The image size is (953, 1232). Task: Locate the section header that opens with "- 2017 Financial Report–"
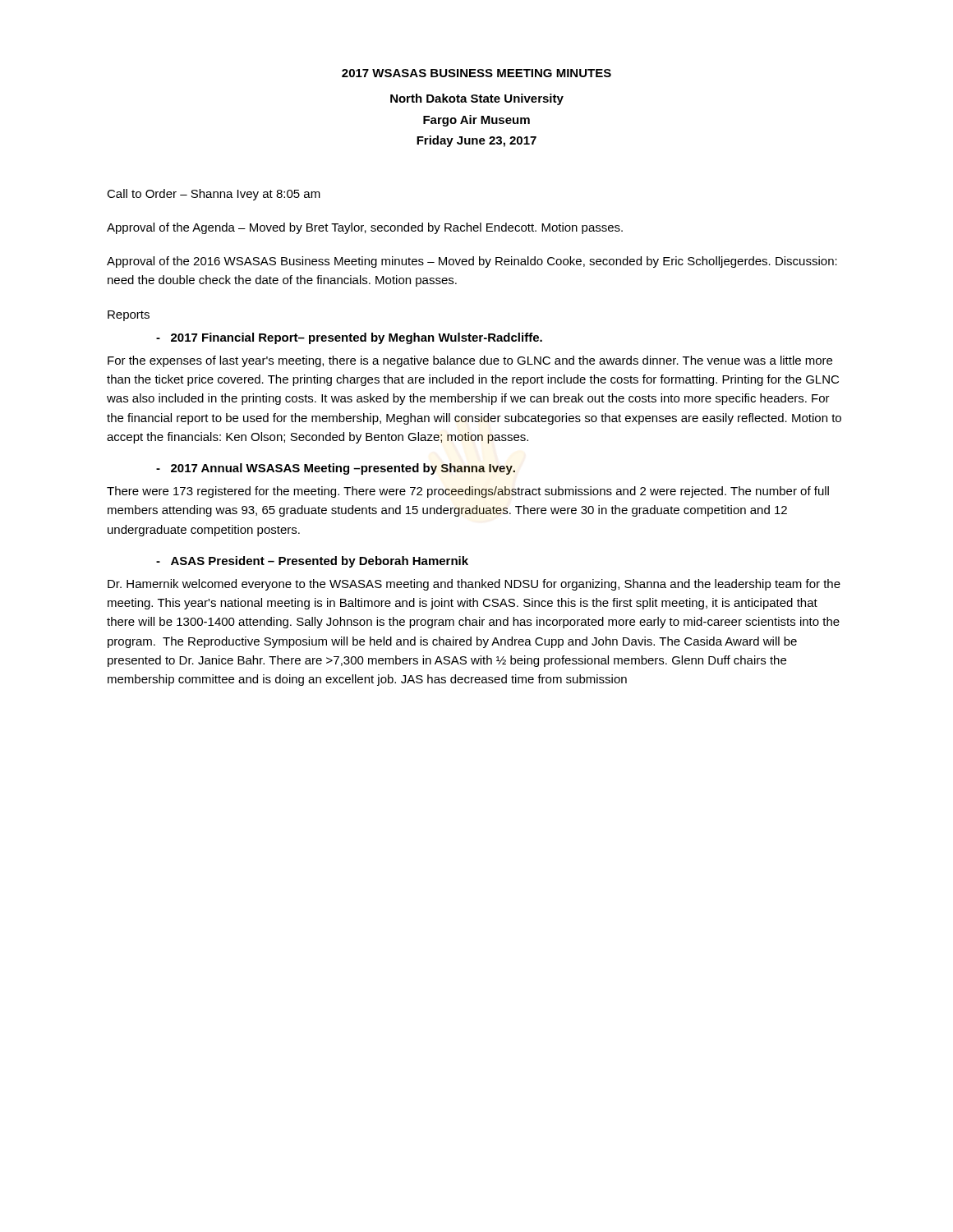349,337
